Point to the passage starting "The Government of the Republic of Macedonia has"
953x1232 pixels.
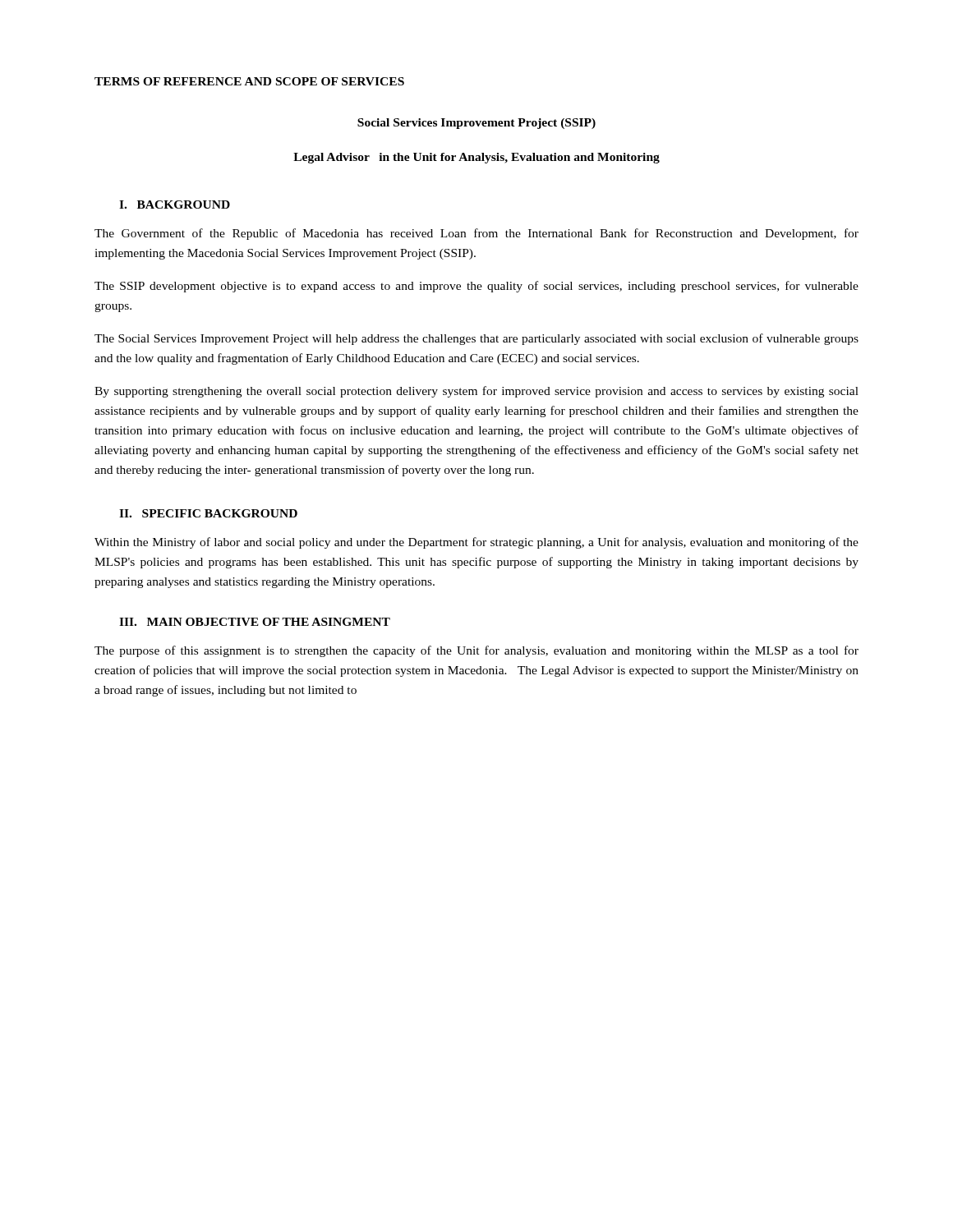[476, 243]
